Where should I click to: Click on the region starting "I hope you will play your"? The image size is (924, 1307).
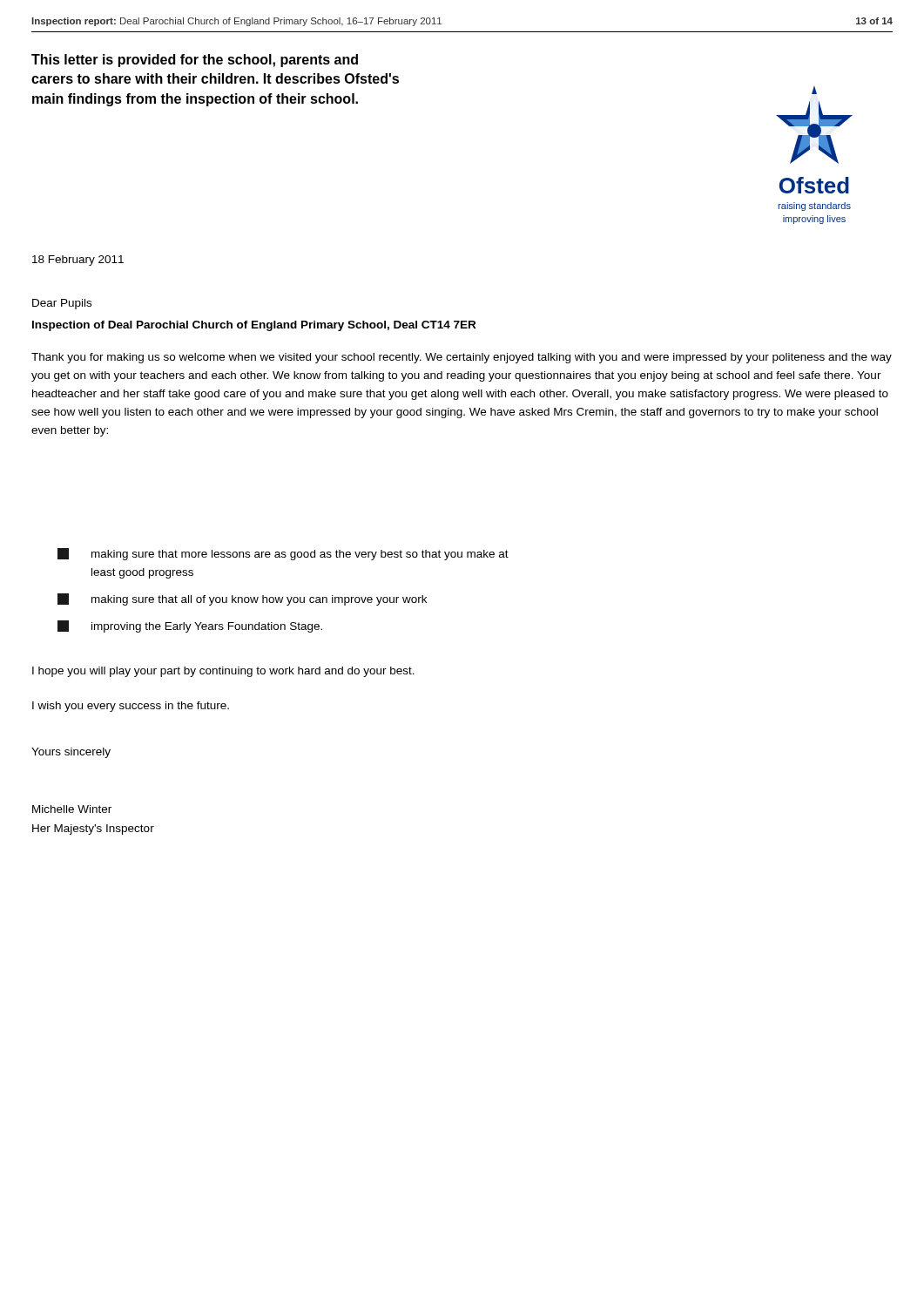[223, 670]
